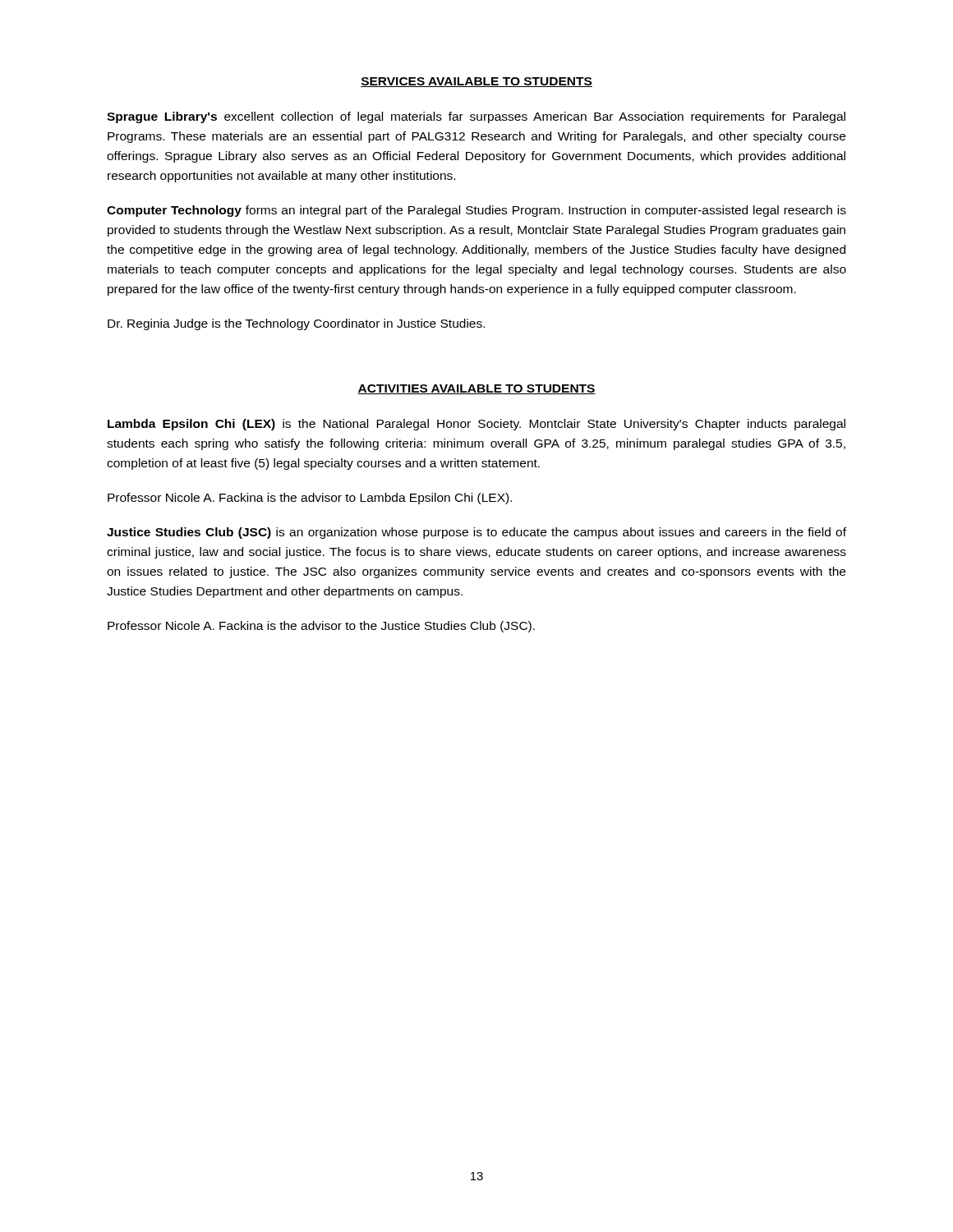Locate the block starting "Lambda Epsilon Chi (LEX)"
Image resolution: width=953 pixels, height=1232 pixels.
pyautogui.click(x=476, y=443)
